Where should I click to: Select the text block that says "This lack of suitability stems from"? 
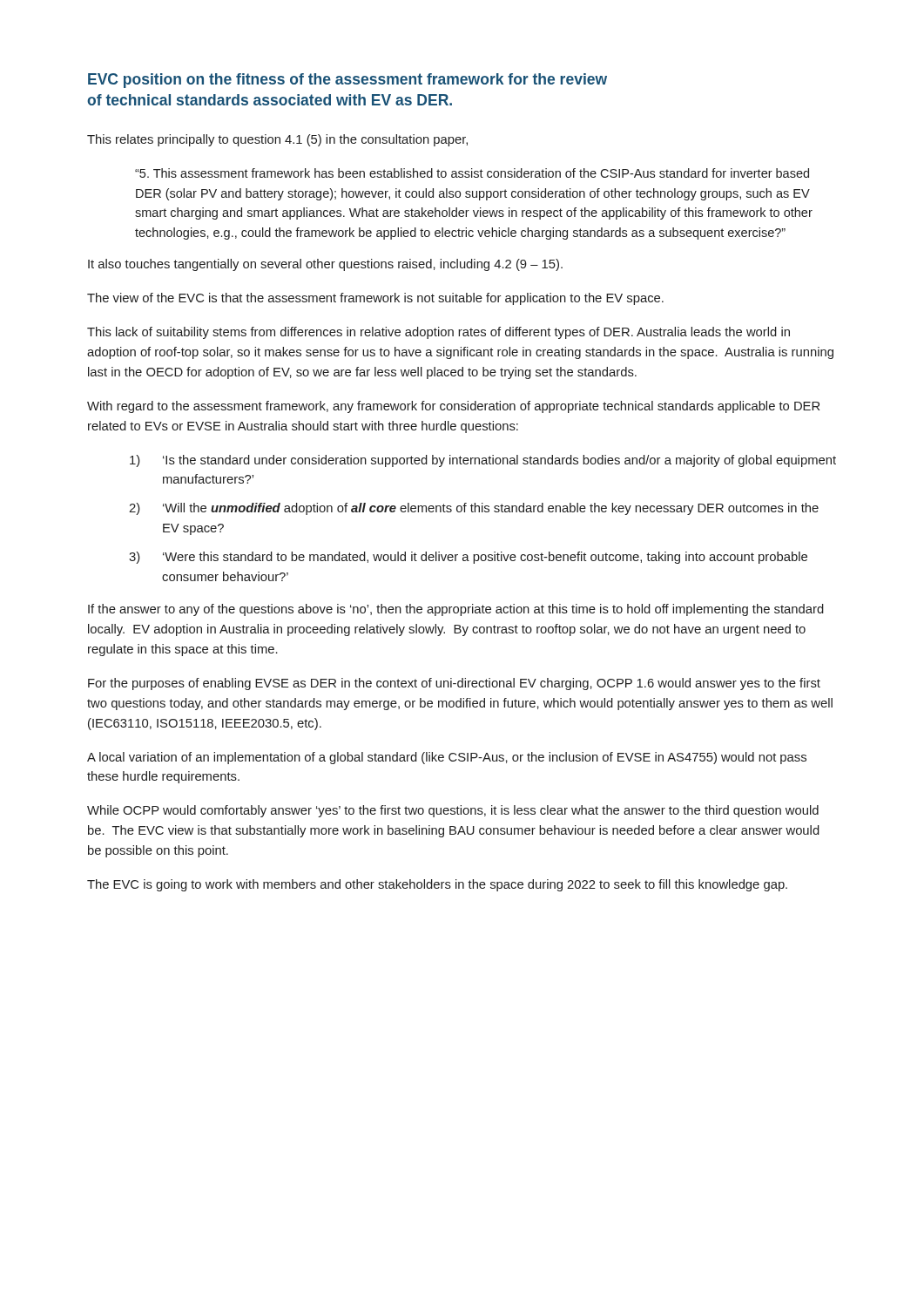coord(461,352)
